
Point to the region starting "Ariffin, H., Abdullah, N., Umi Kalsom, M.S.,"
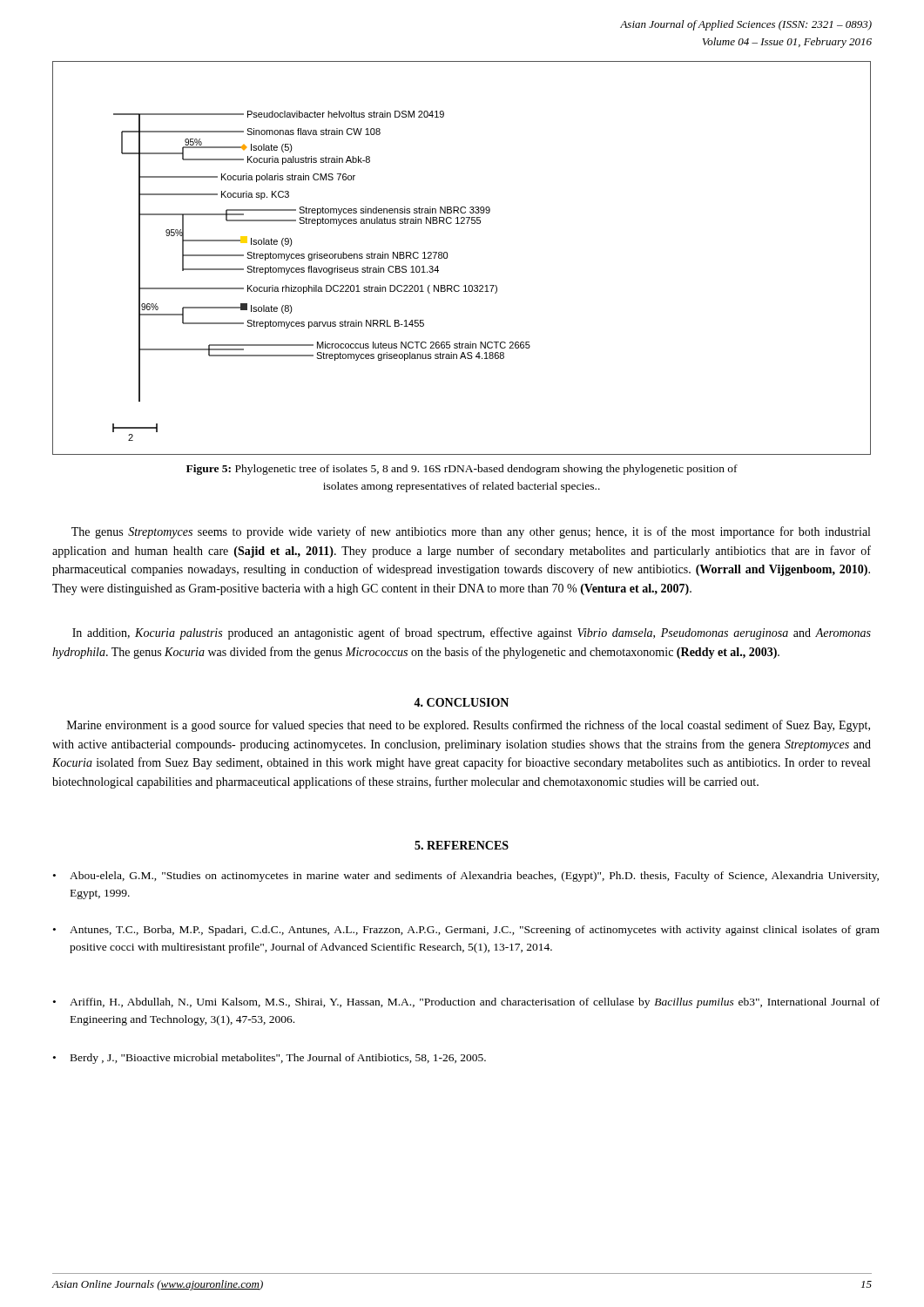pyautogui.click(x=475, y=1010)
